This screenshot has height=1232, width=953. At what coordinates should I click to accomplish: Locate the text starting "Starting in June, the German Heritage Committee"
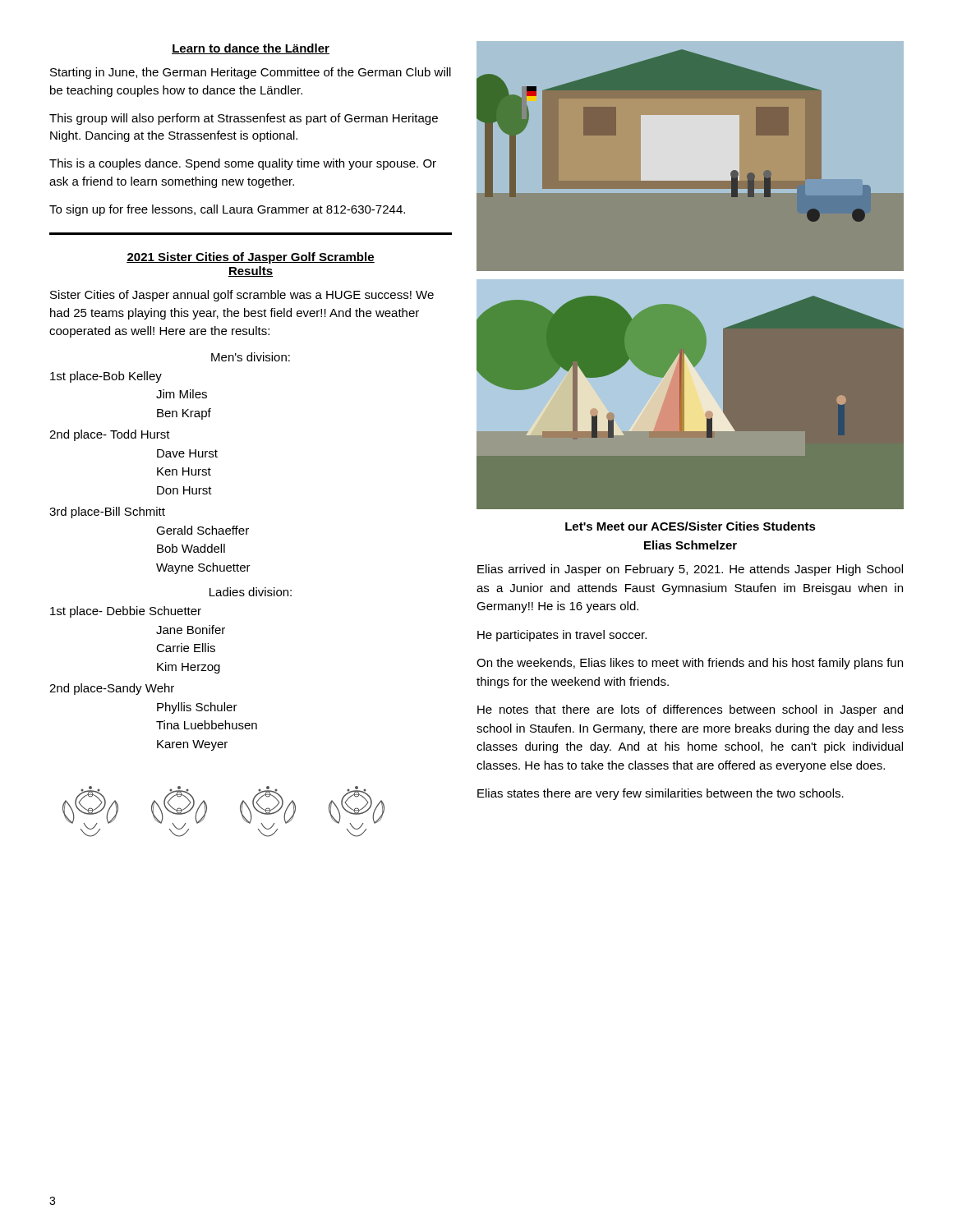coord(250,81)
